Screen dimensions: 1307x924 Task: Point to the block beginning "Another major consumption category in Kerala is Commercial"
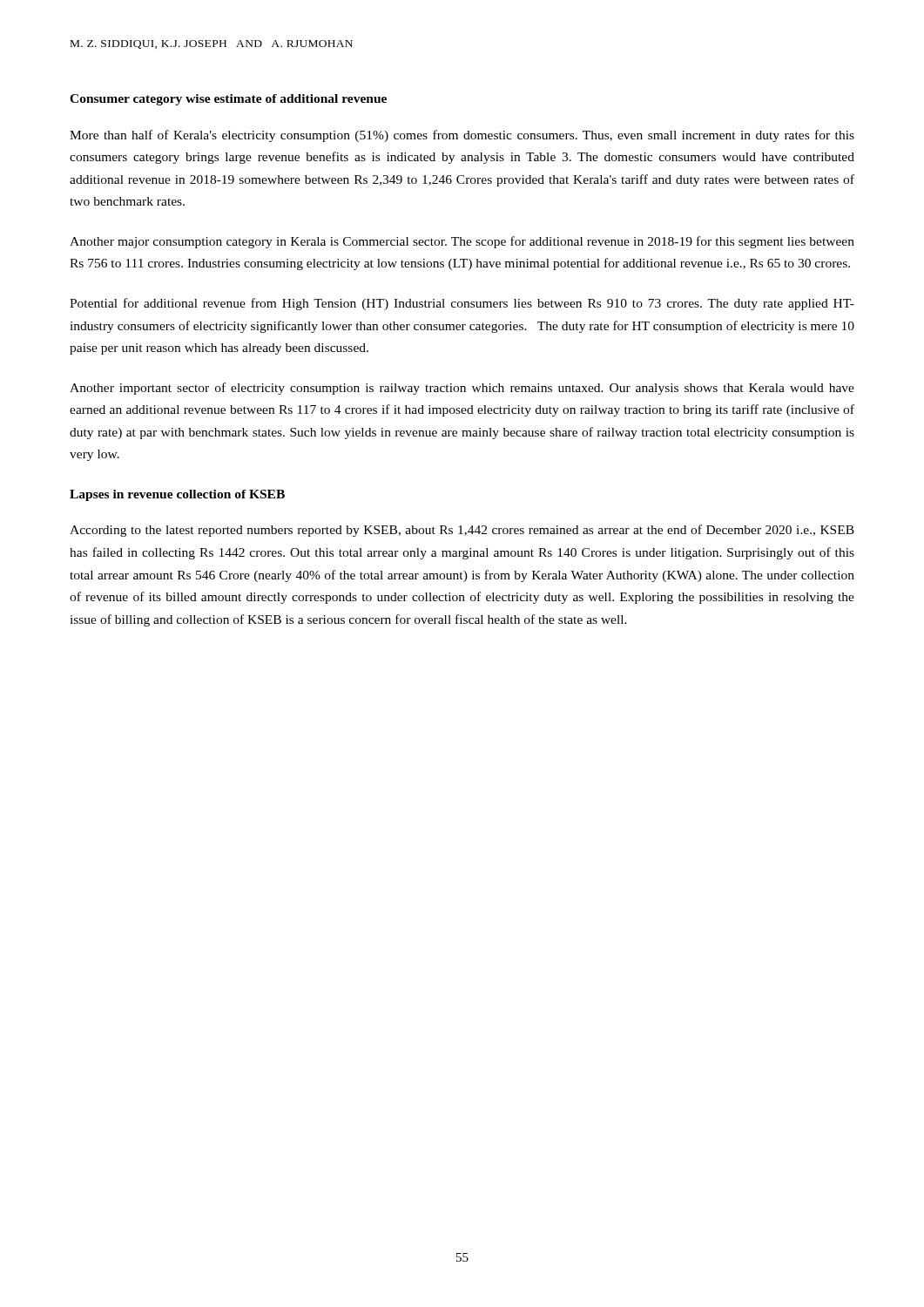[462, 252]
